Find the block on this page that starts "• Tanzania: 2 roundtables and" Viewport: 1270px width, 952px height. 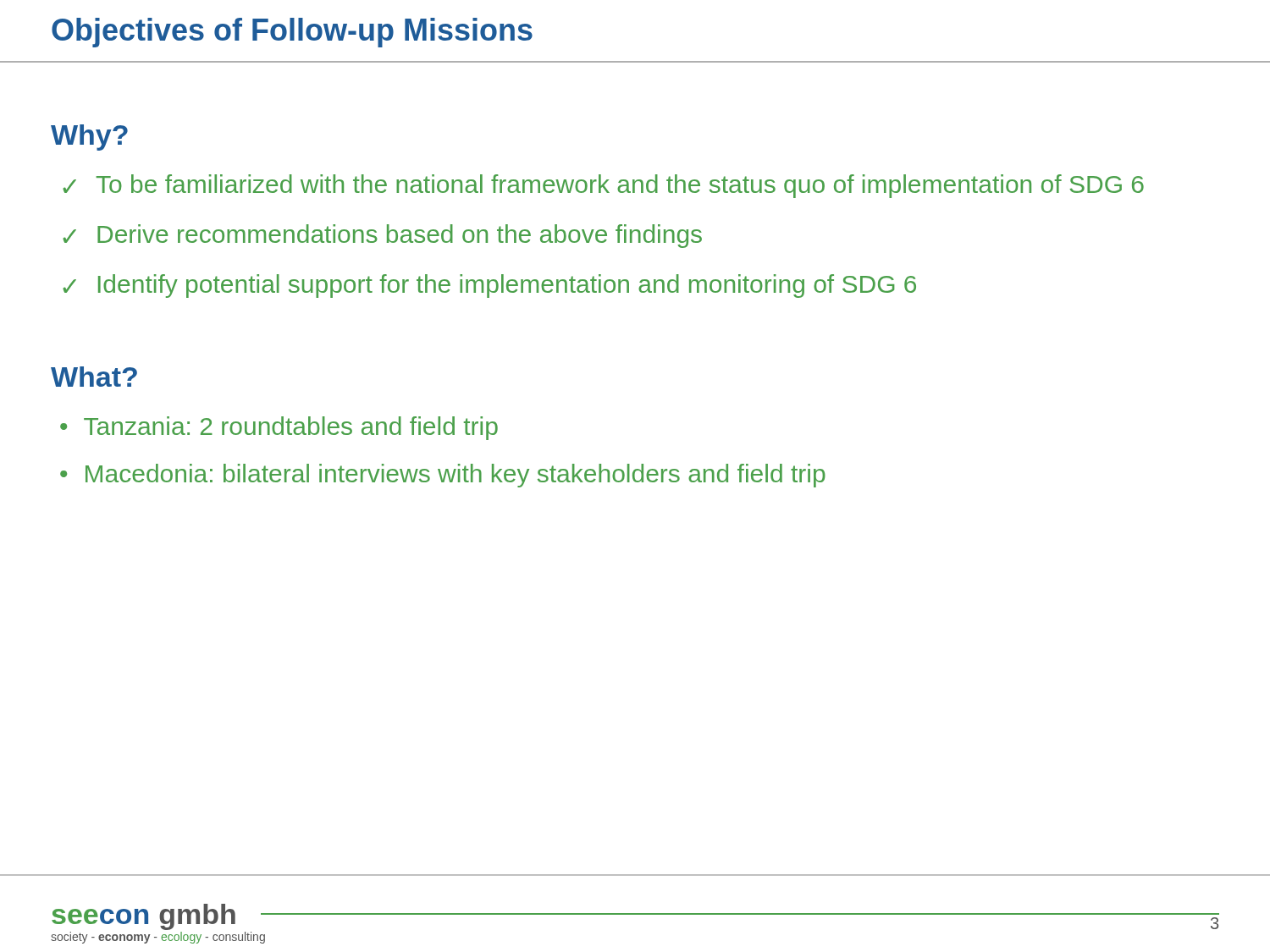coord(279,426)
